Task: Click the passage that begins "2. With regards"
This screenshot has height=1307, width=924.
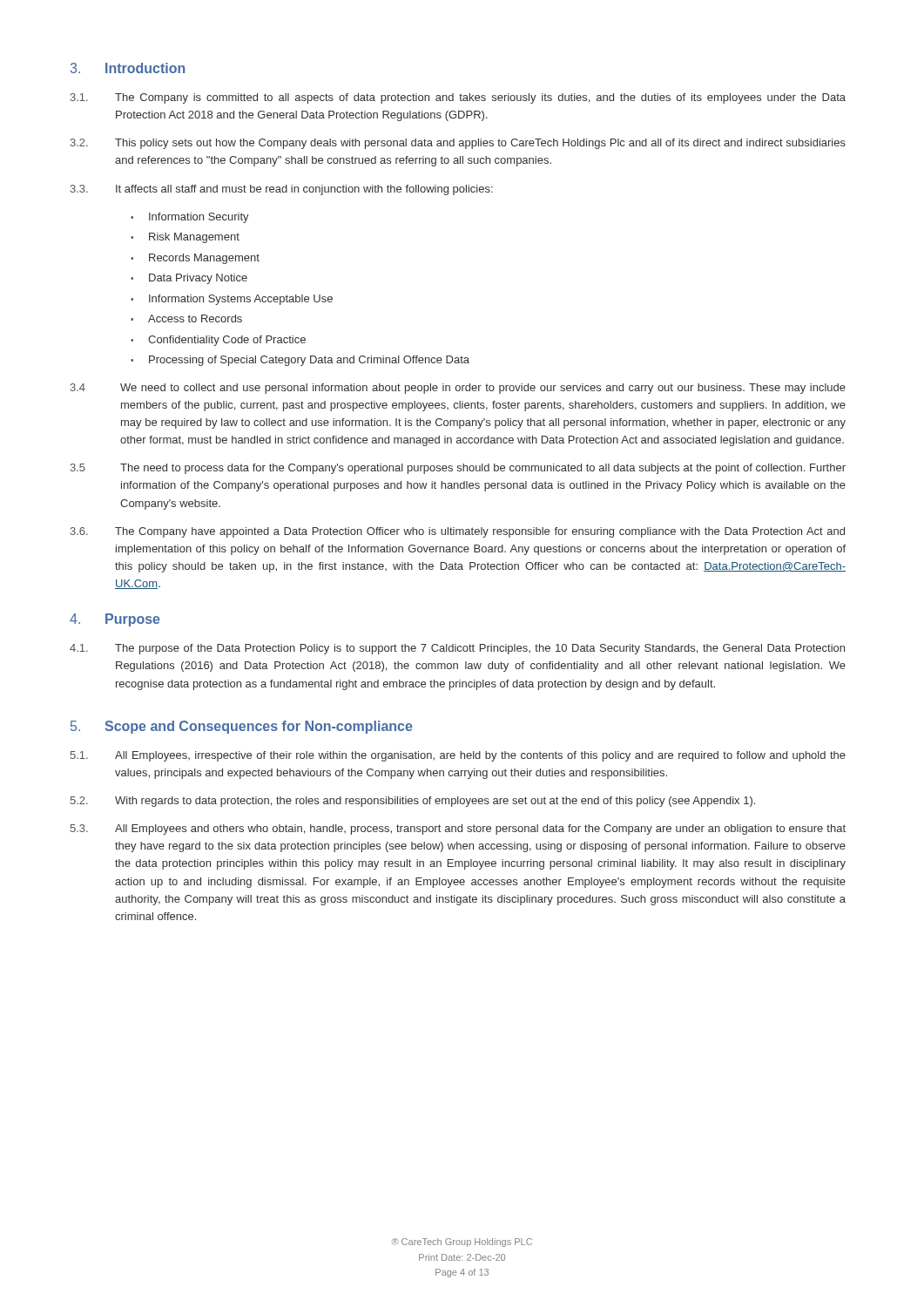Action: pos(458,801)
